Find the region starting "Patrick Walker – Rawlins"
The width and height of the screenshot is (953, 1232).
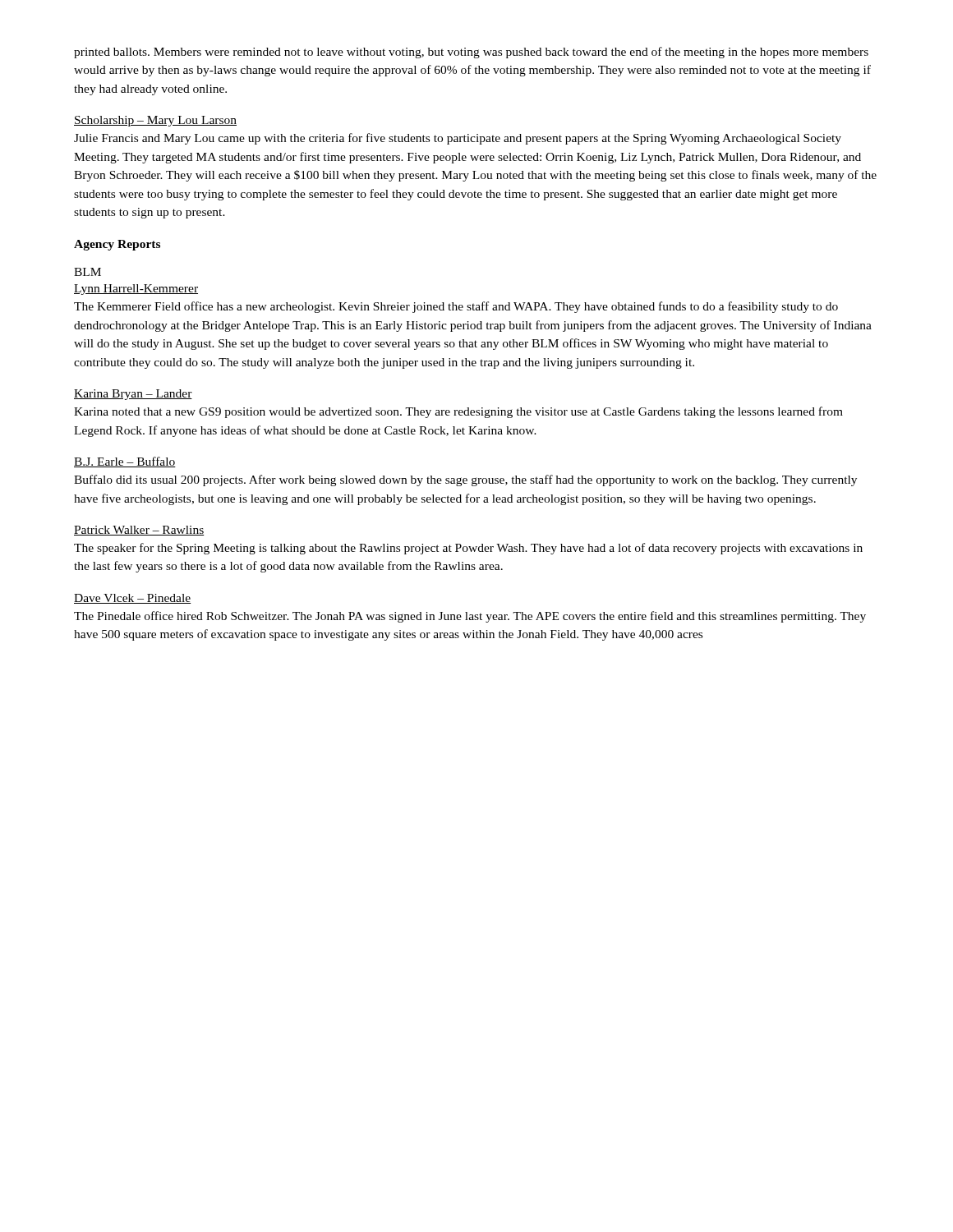[x=139, y=529]
